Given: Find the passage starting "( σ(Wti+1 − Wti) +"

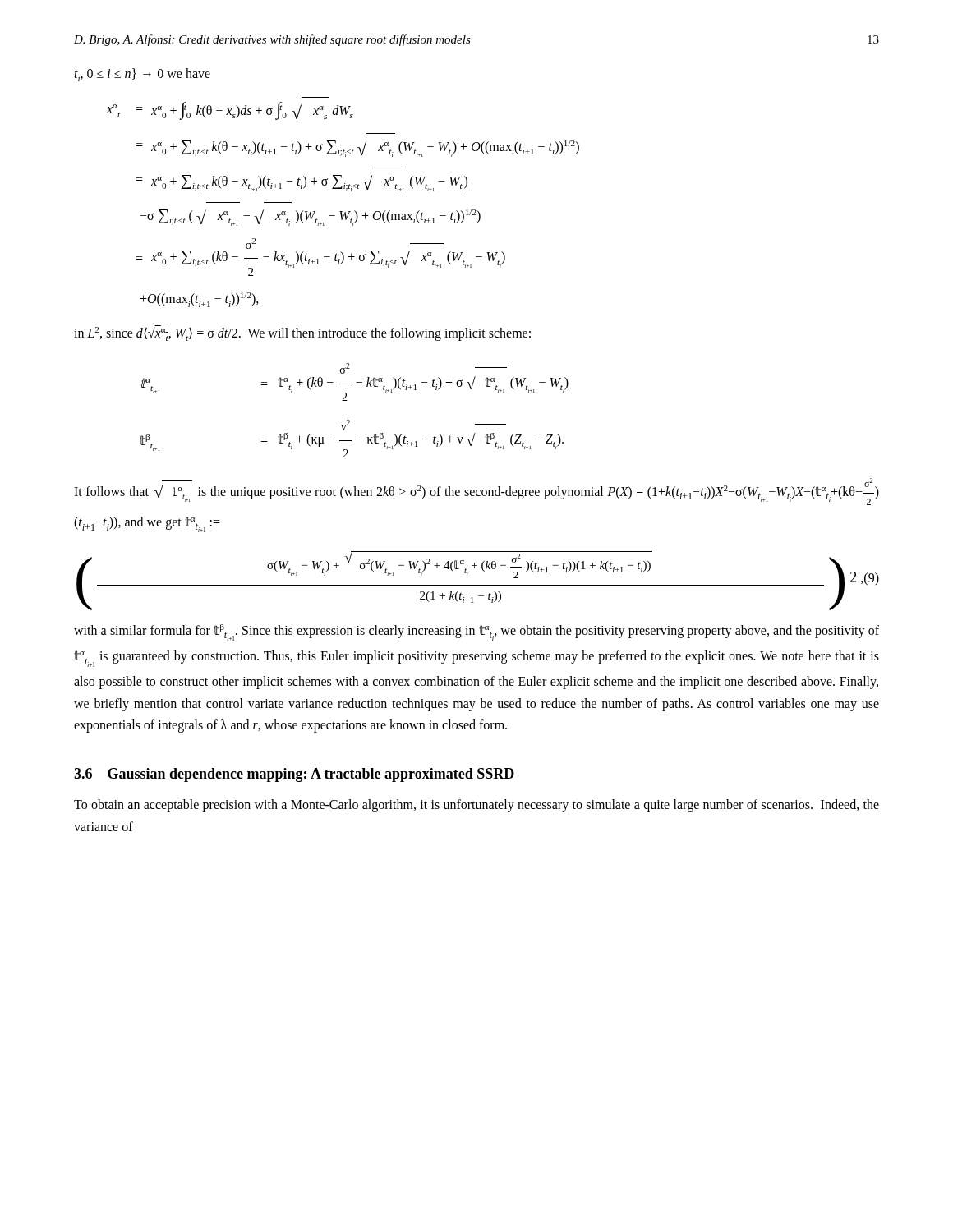Looking at the screenshot, I should point(476,578).
